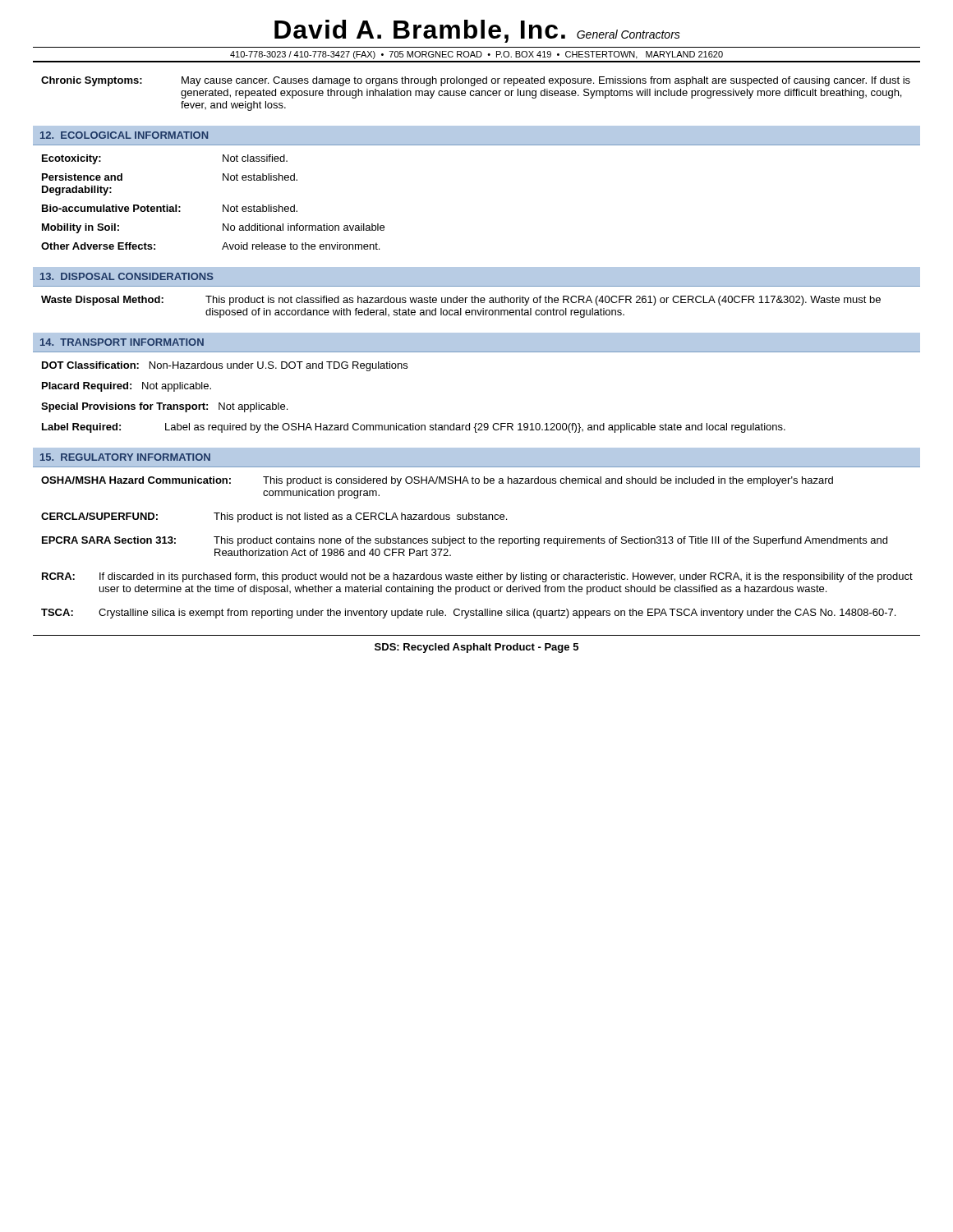Screen dimensions: 1232x953
Task: Locate the block of text that opens with "CERCLA/SUPERFUND: This product is"
Action: coord(481,516)
